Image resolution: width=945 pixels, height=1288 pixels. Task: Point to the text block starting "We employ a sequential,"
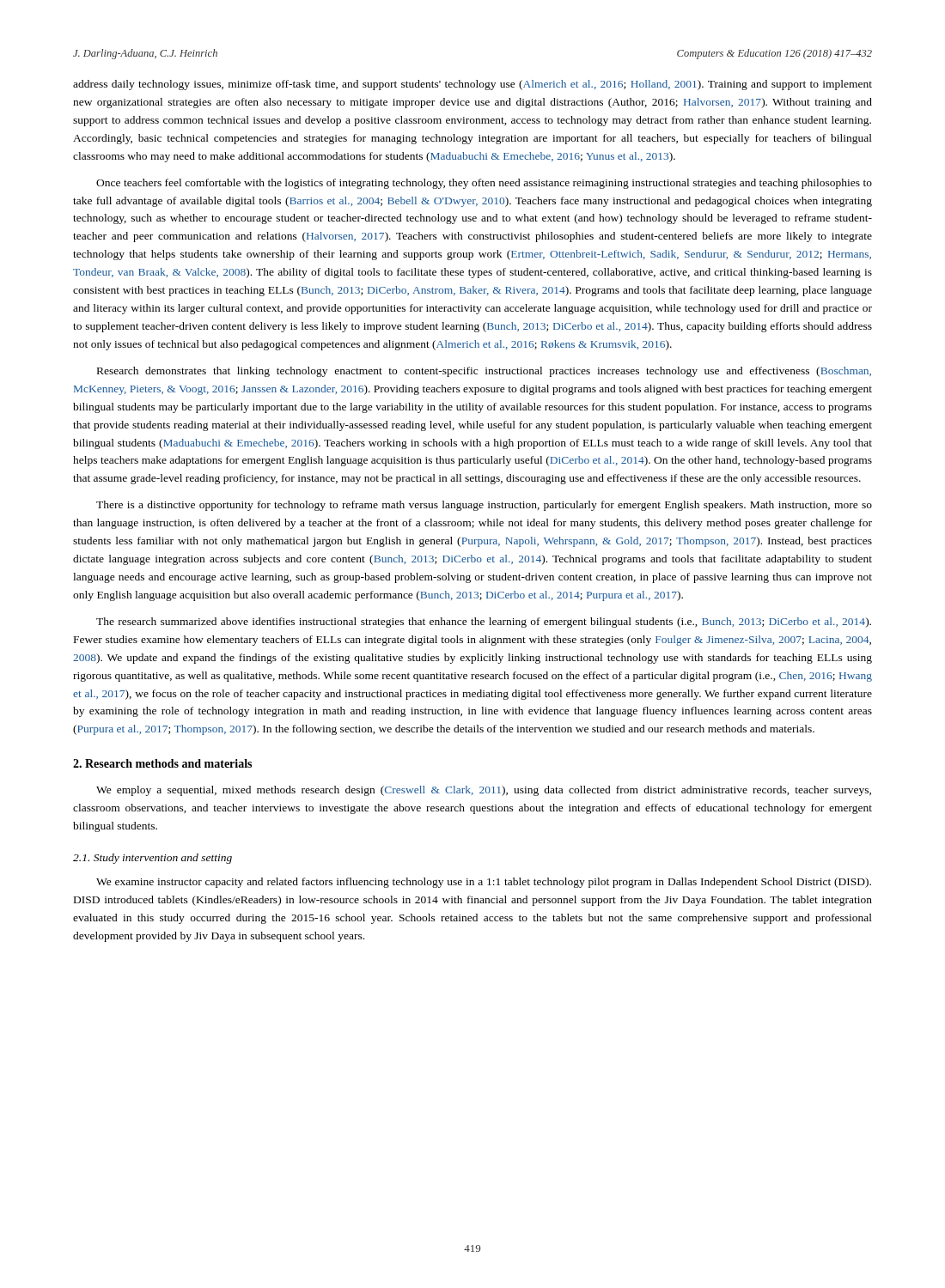coord(472,809)
